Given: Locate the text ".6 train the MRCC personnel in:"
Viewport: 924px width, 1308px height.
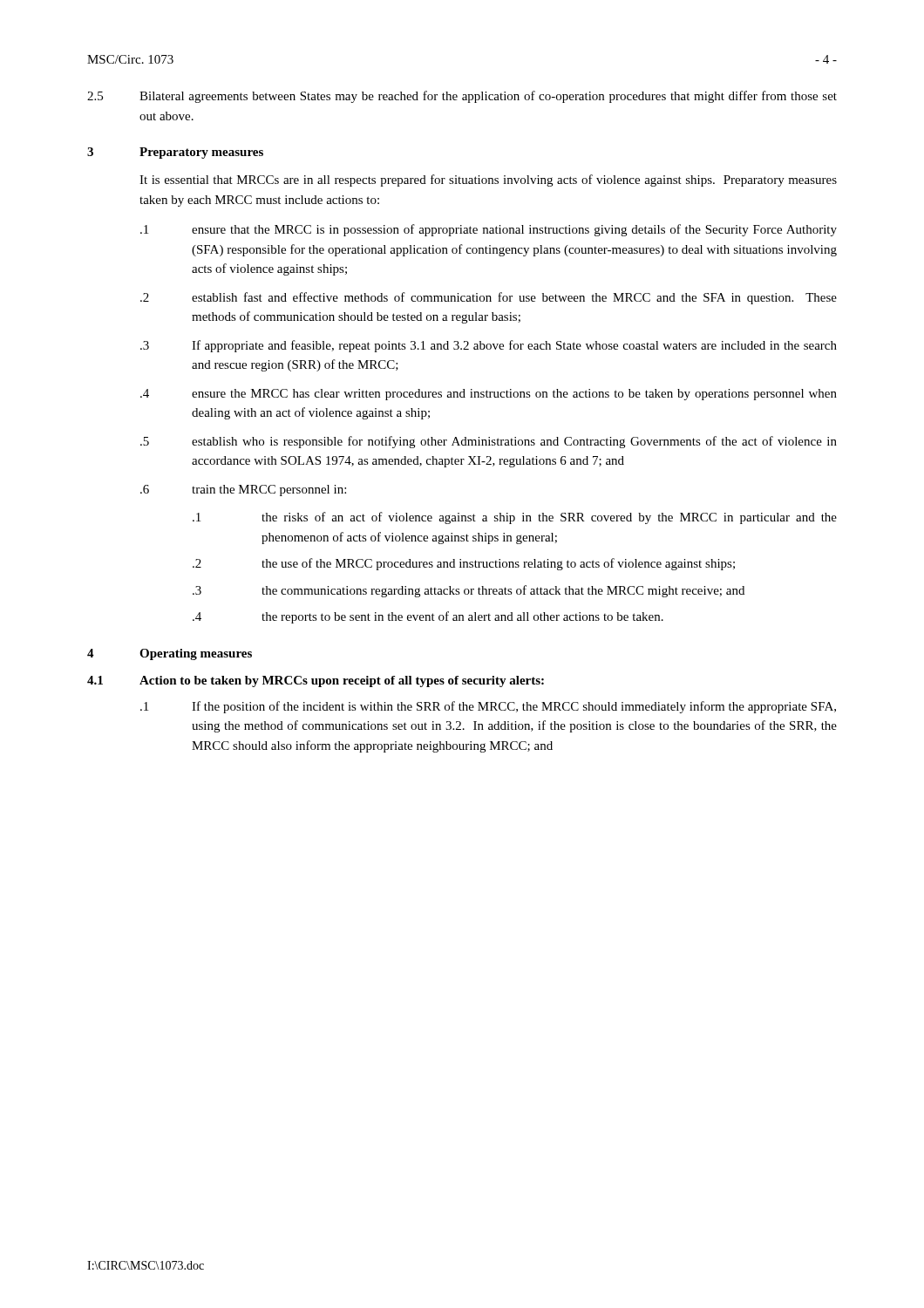Looking at the screenshot, I should point(243,490).
